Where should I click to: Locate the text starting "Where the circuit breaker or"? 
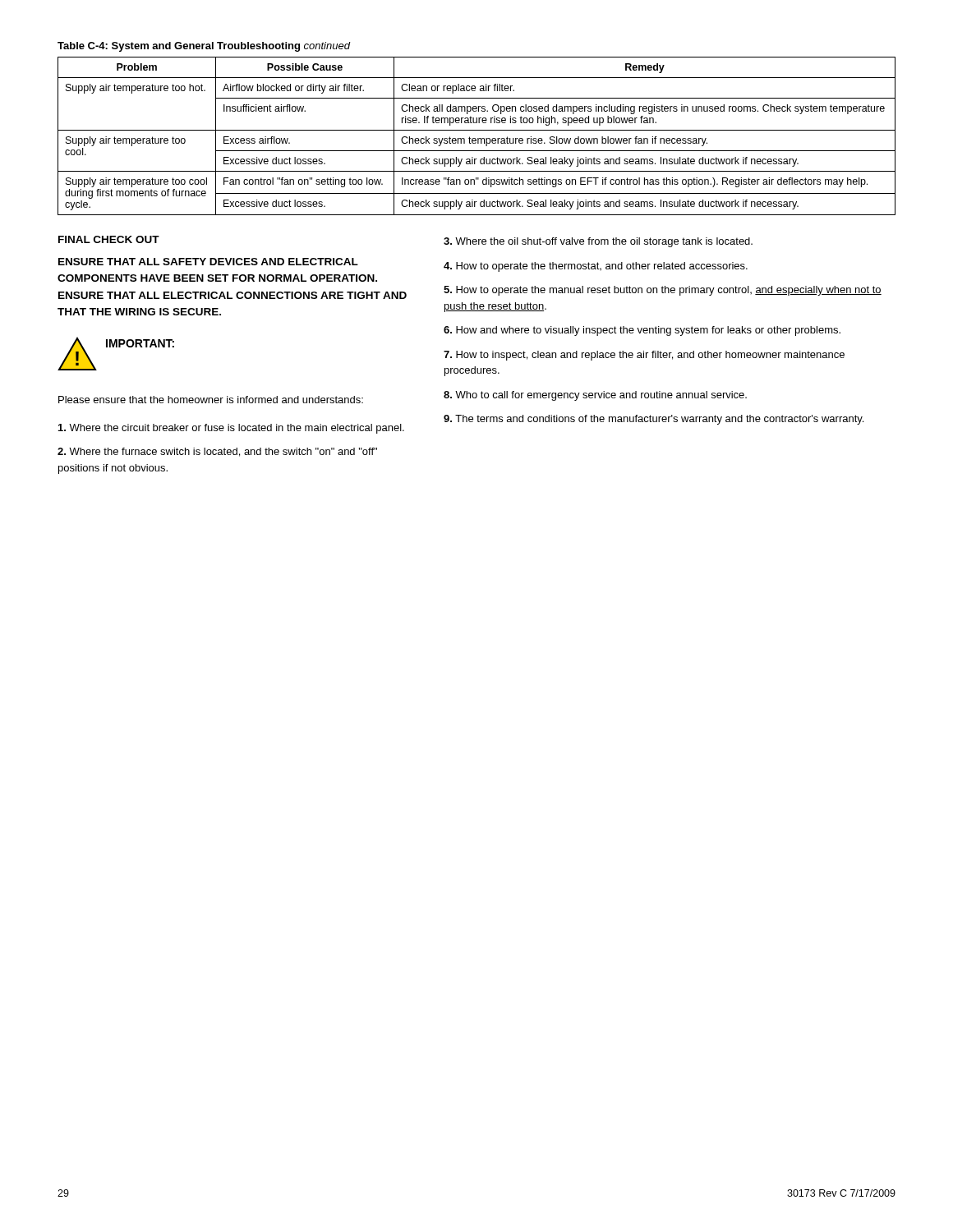coord(231,427)
